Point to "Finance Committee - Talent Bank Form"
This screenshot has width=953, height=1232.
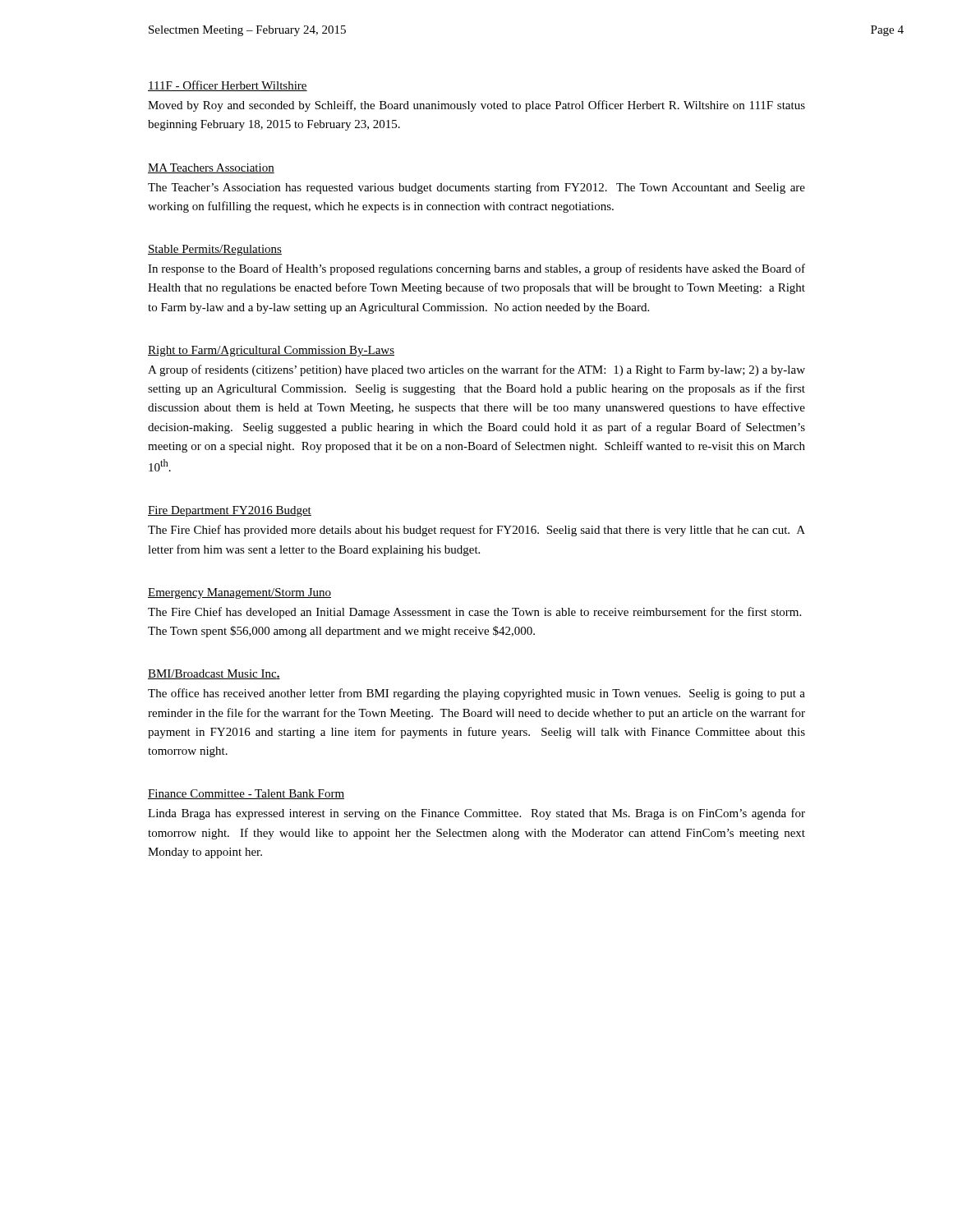pos(246,794)
